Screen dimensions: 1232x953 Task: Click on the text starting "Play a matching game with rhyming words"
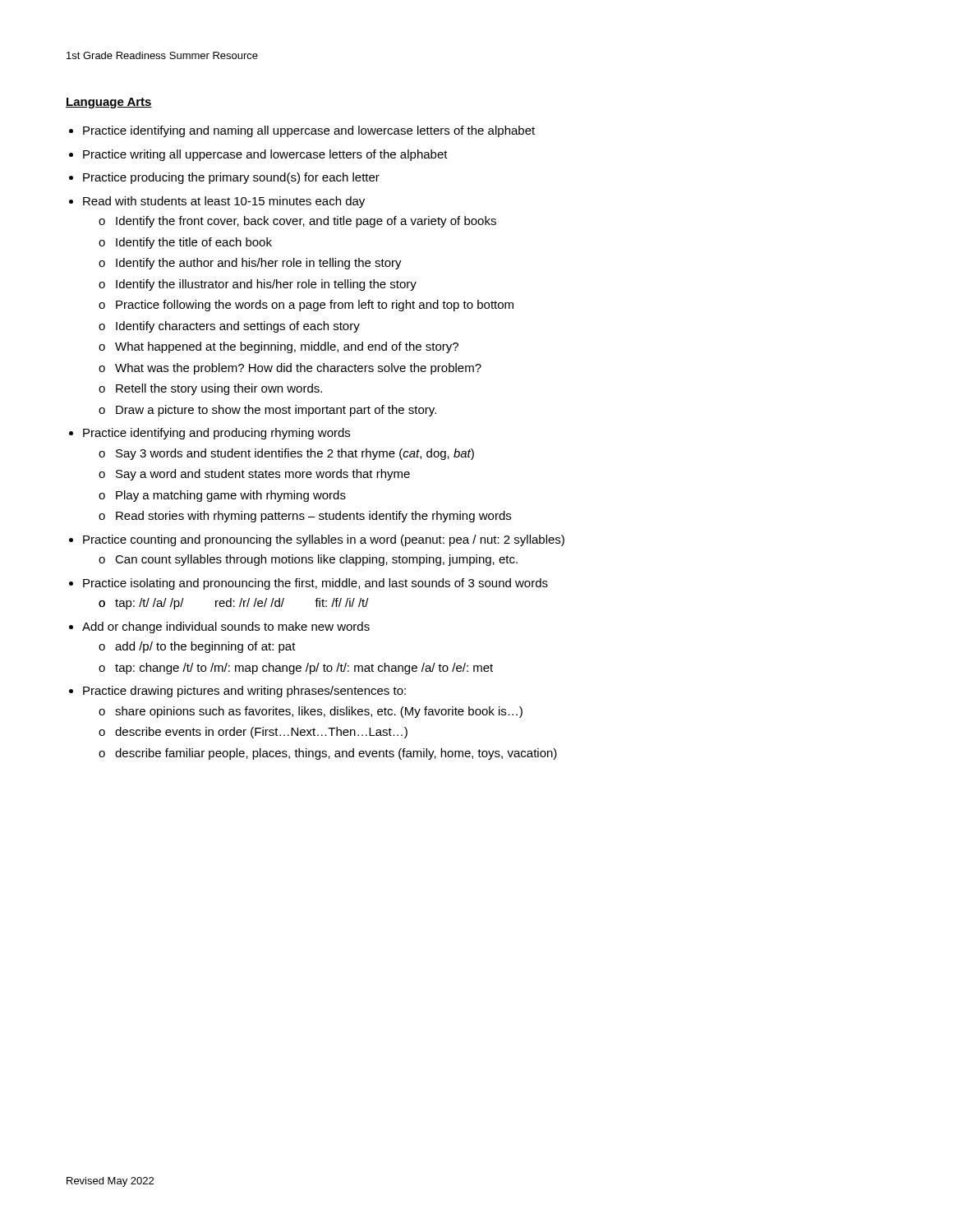tap(230, 494)
